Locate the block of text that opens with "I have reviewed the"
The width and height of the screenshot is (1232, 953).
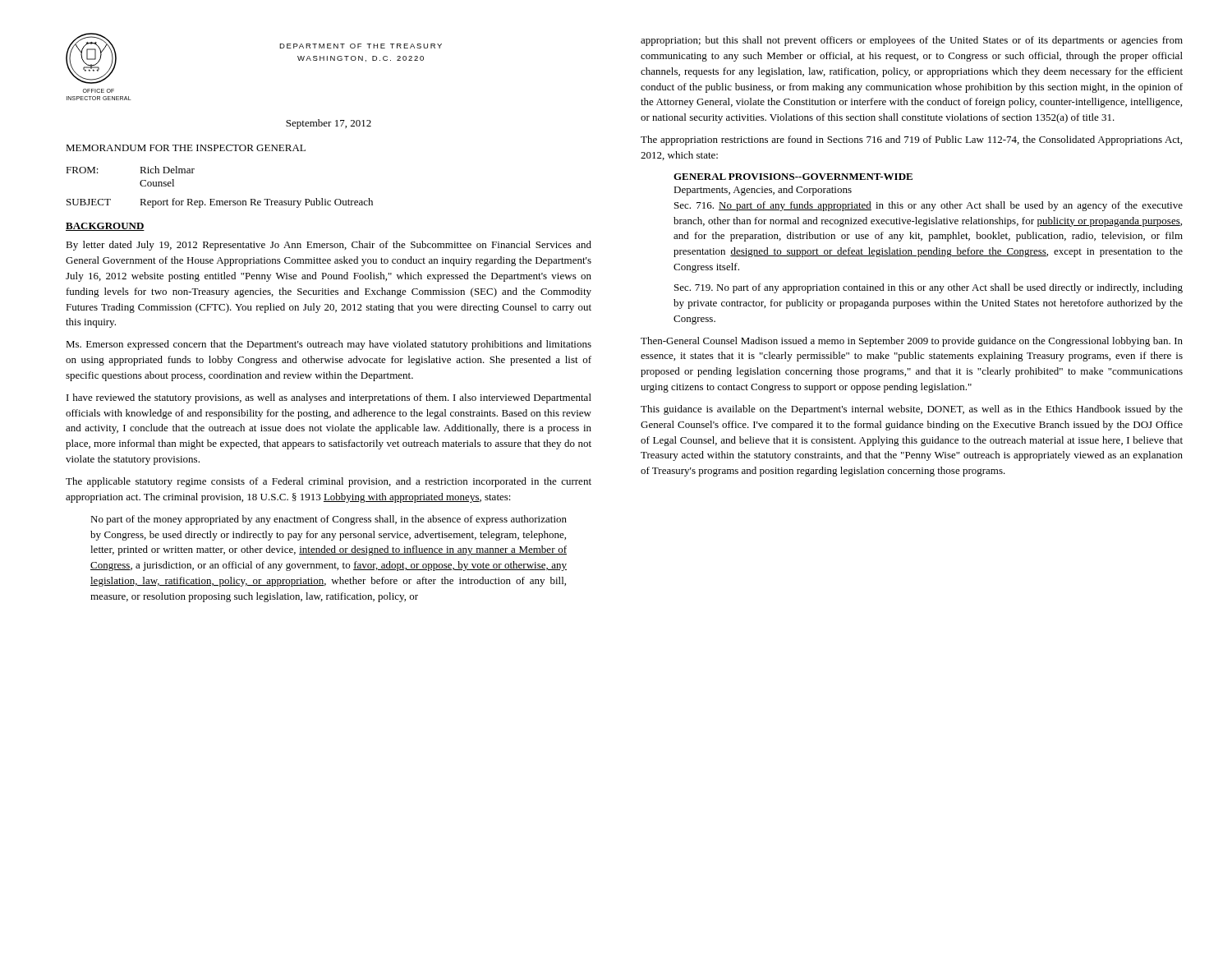329,428
